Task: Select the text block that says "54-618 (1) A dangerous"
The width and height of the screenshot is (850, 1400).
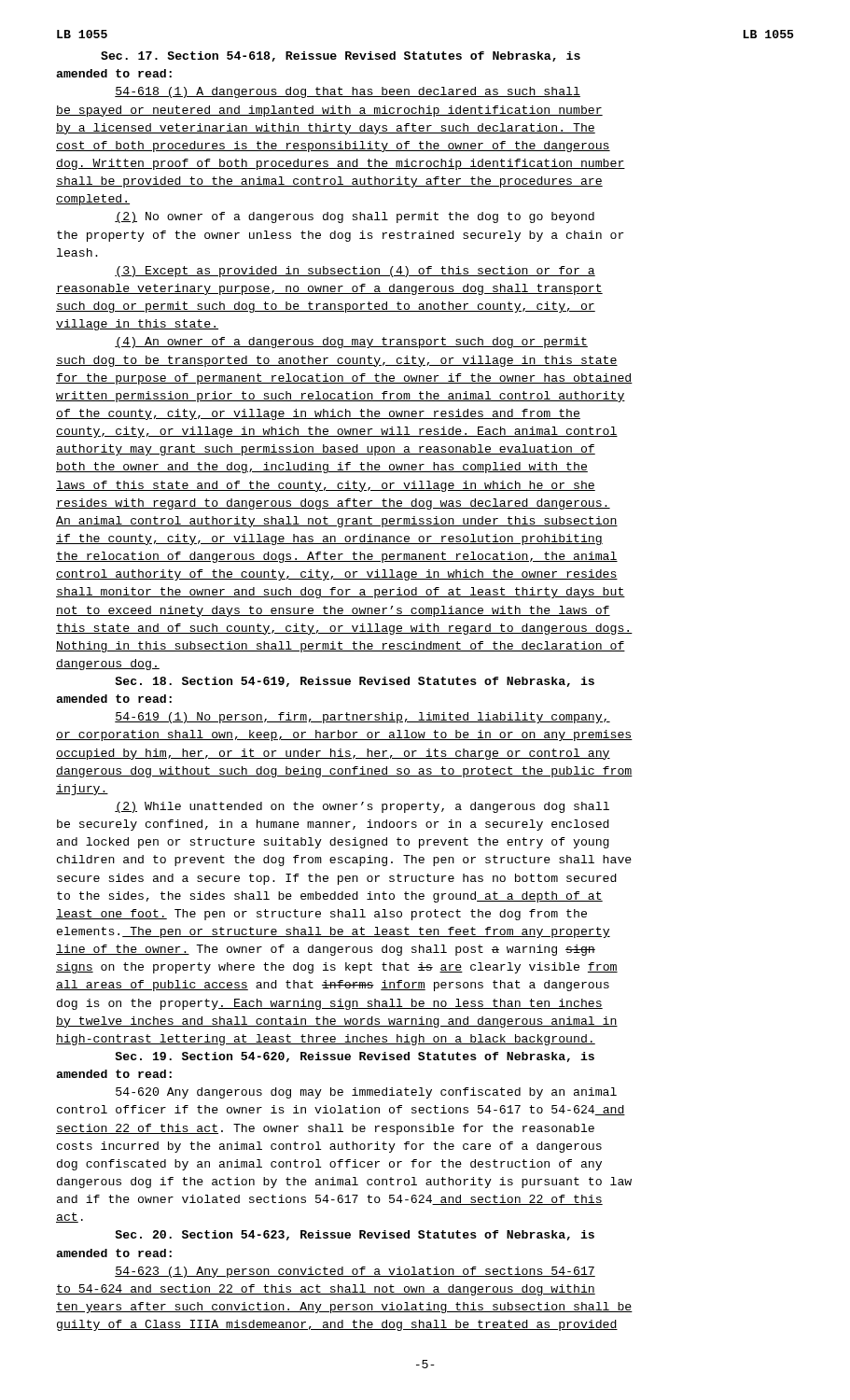Action: 340,146
